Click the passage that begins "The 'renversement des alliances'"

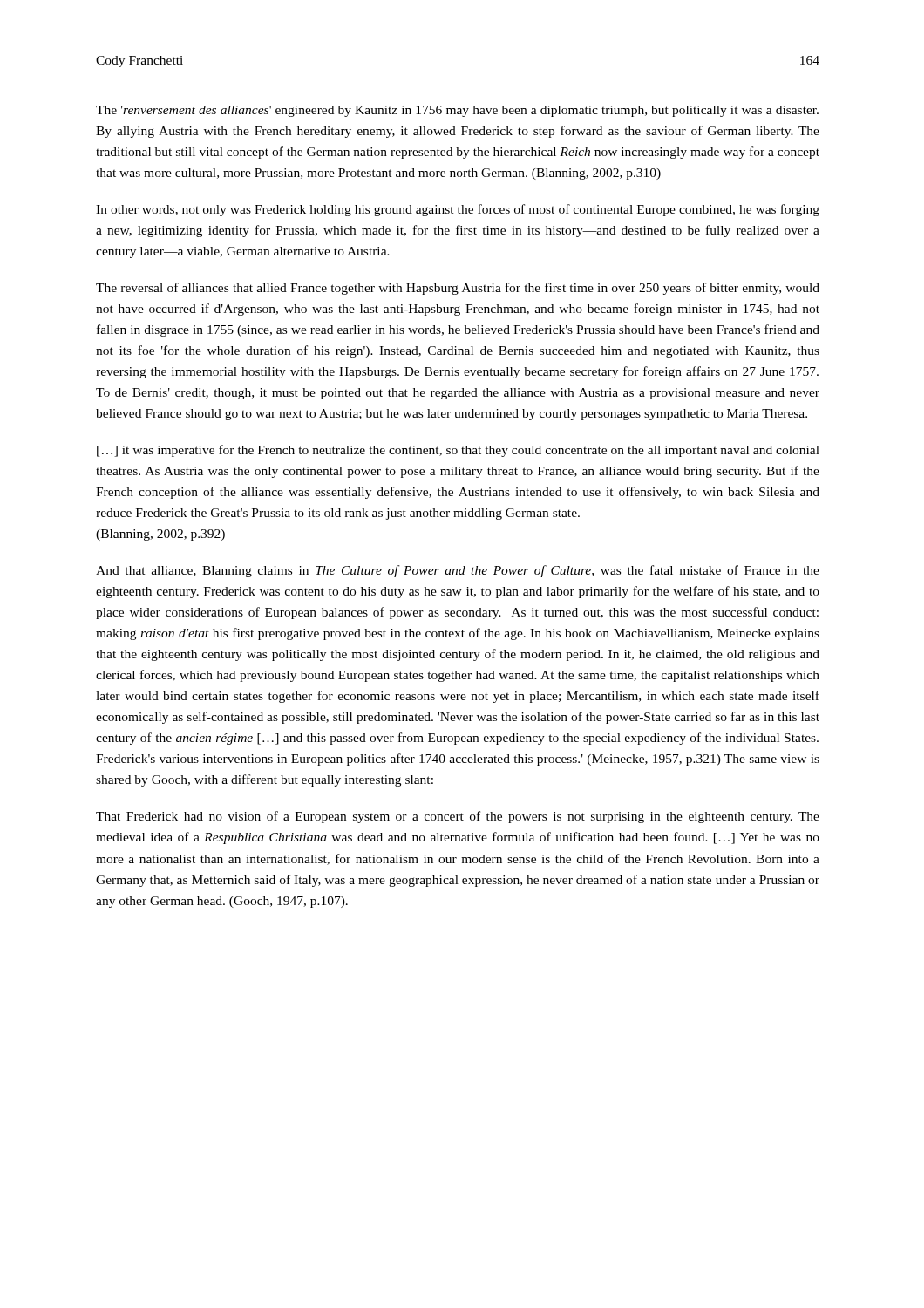(x=458, y=141)
